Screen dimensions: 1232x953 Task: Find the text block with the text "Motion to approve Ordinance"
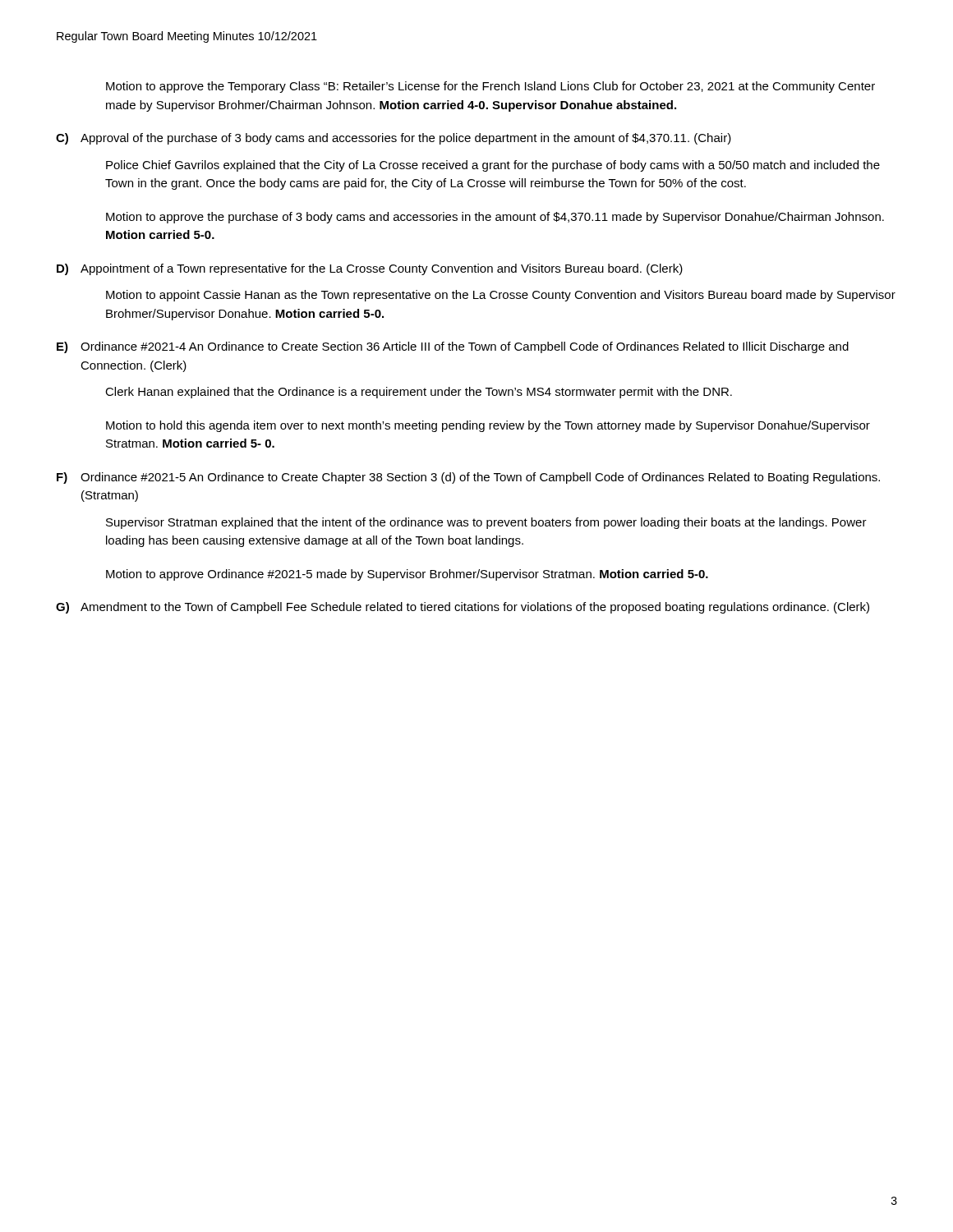(x=407, y=573)
